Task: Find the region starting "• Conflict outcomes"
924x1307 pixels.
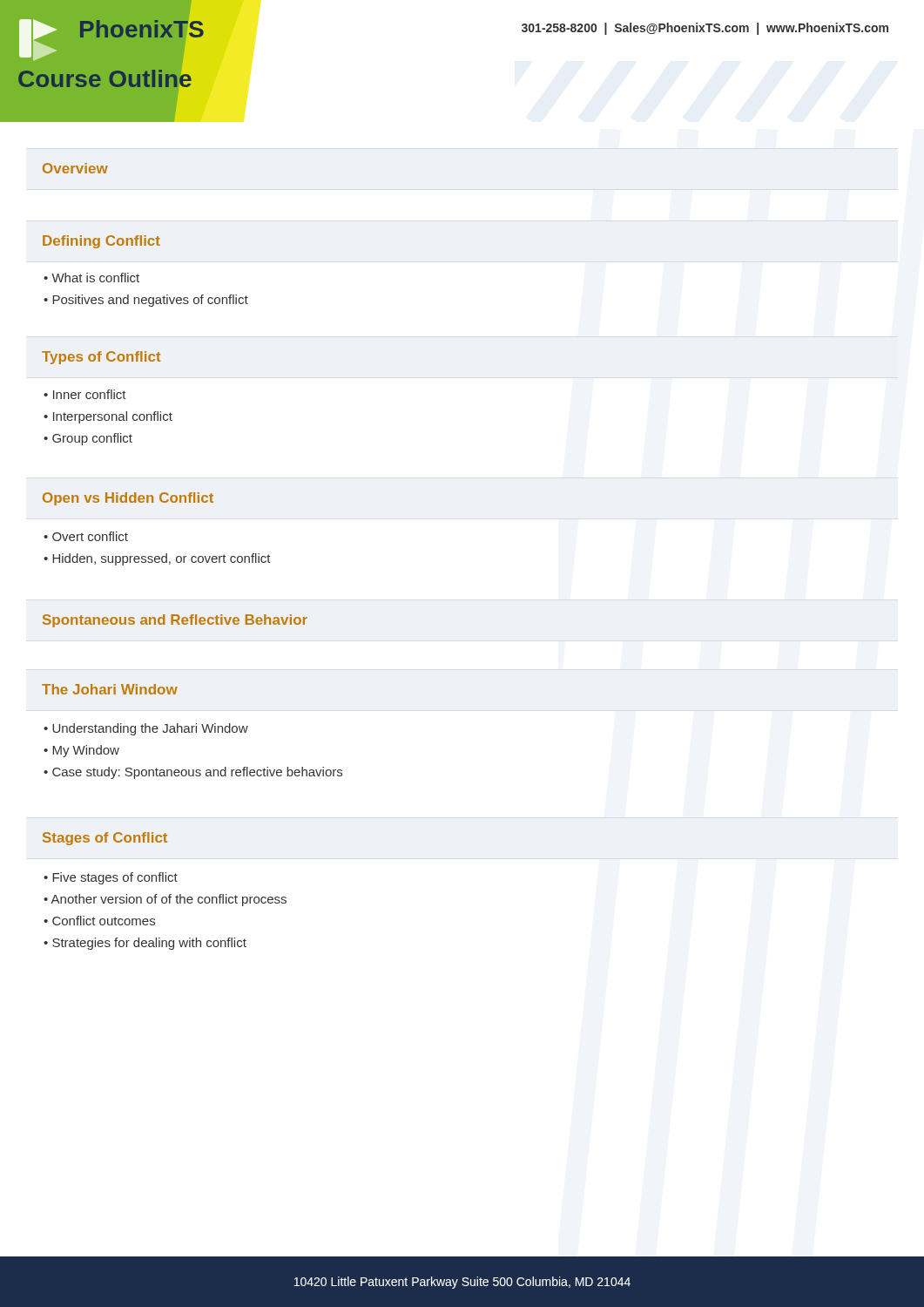Action: tap(100, 921)
